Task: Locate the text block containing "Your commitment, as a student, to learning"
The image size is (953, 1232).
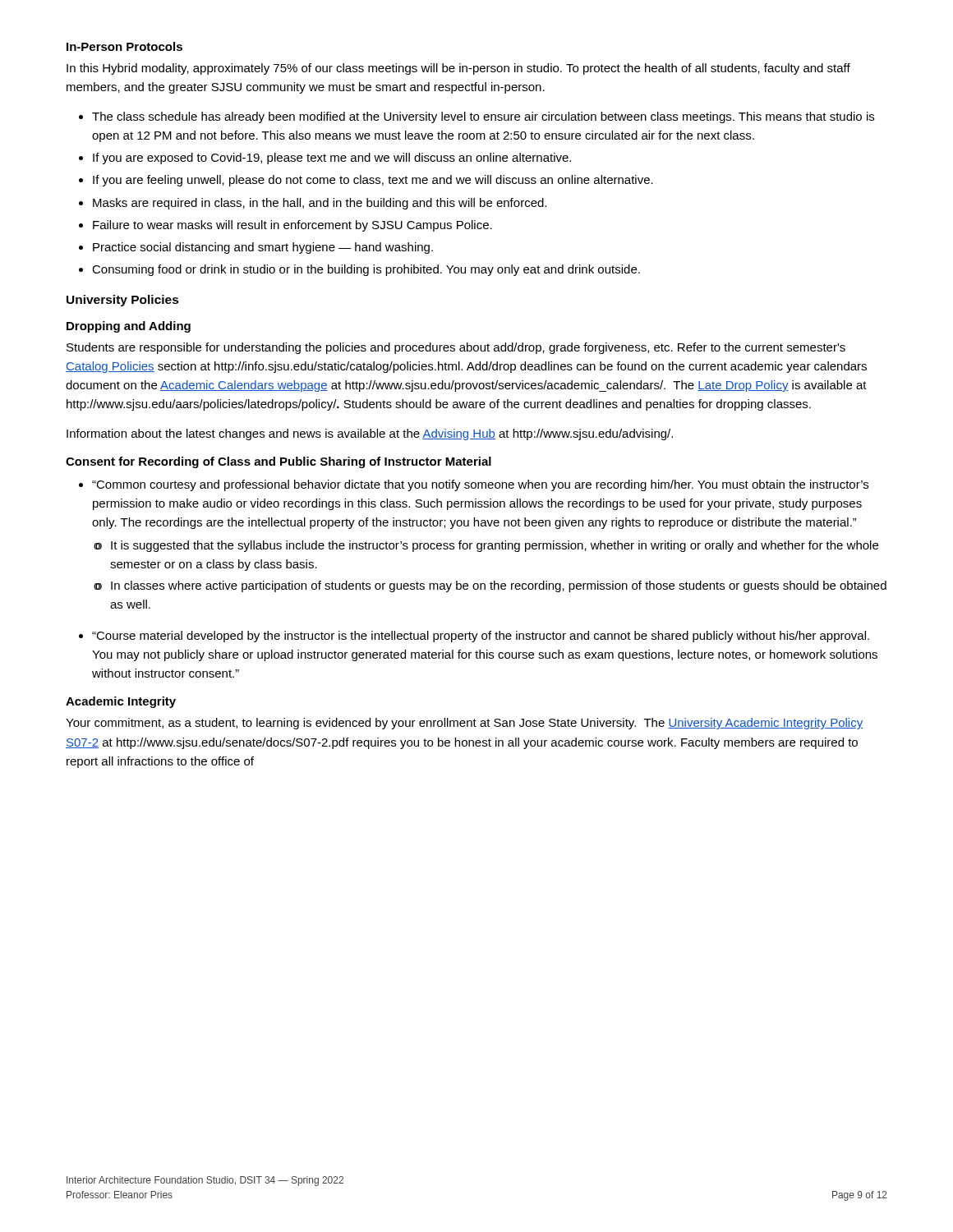Action: click(x=464, y=742)
